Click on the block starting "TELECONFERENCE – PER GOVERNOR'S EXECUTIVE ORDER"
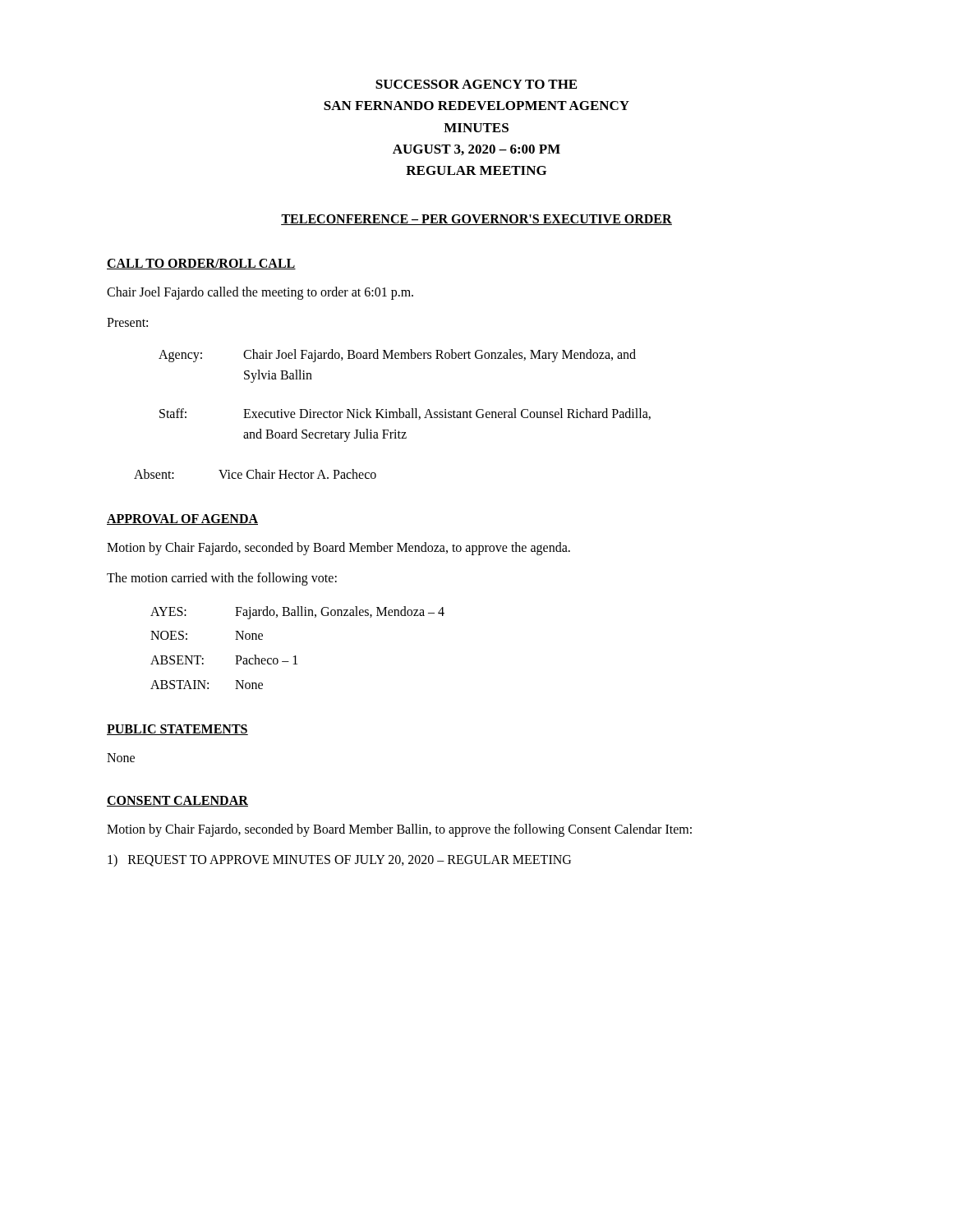Viewport: 953px width, 1232px height. pyautogui.click(x=476, y=219)
